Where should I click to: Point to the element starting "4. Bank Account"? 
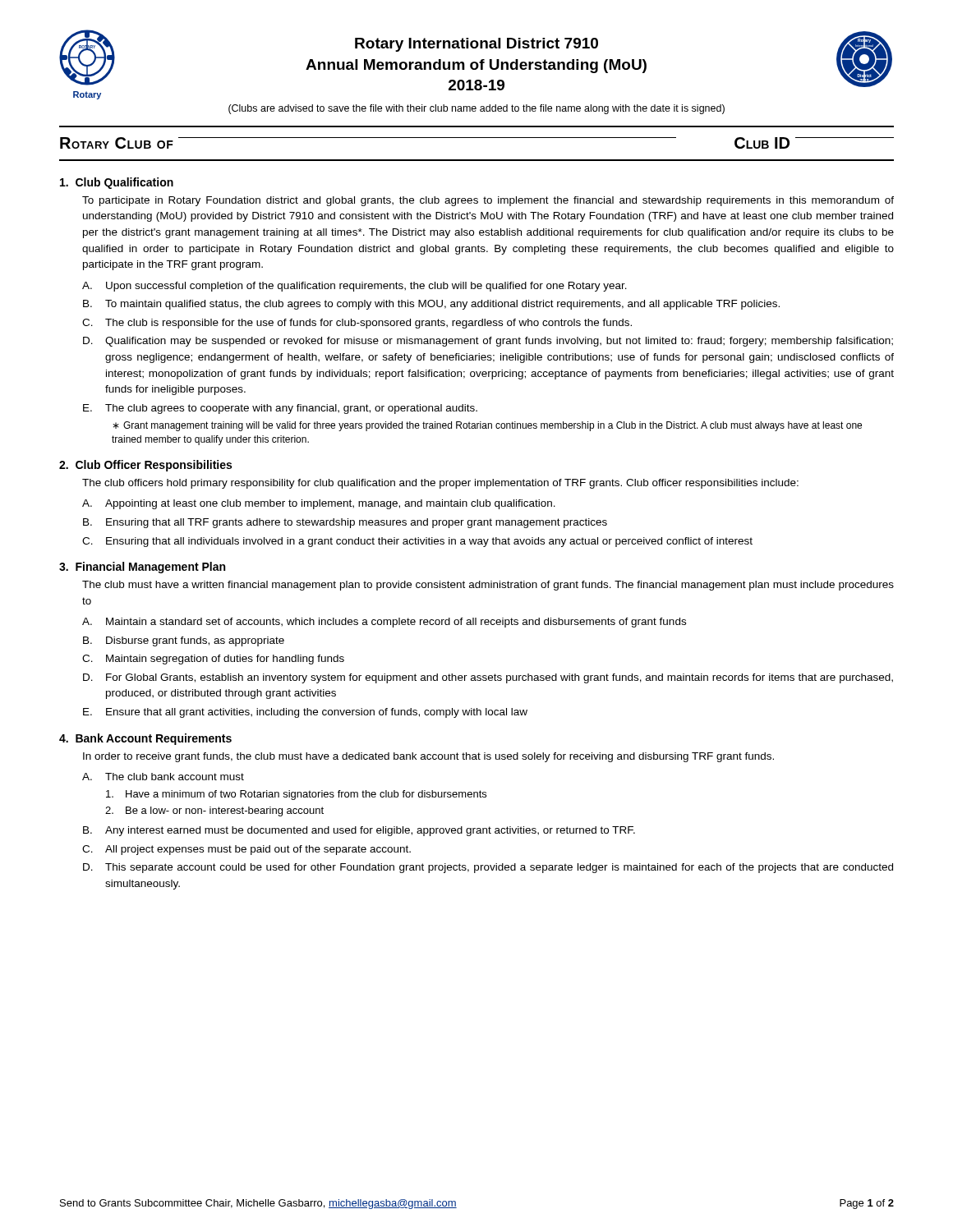pos(146,738)
